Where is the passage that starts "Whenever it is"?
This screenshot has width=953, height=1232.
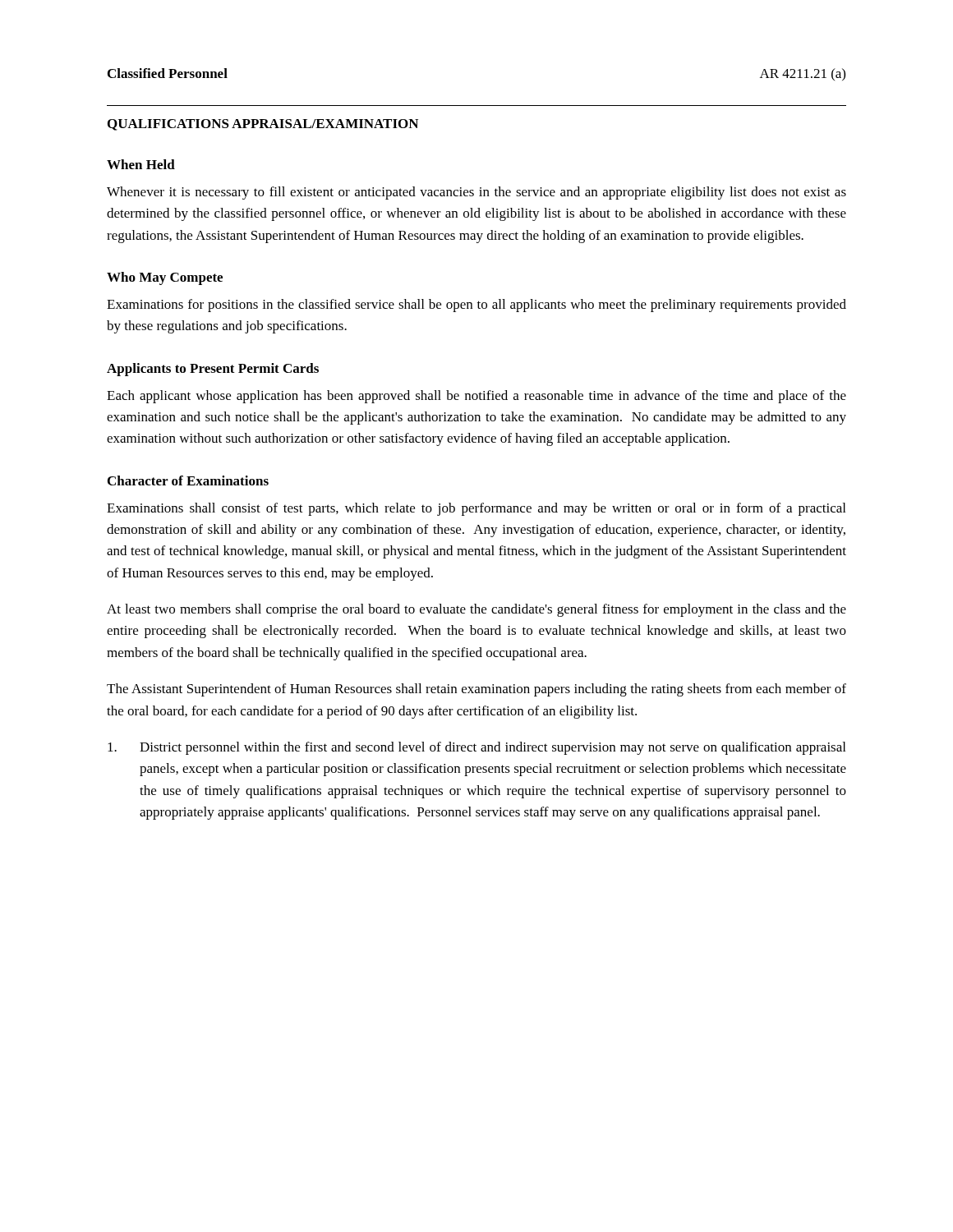click(x=476, y=213)
